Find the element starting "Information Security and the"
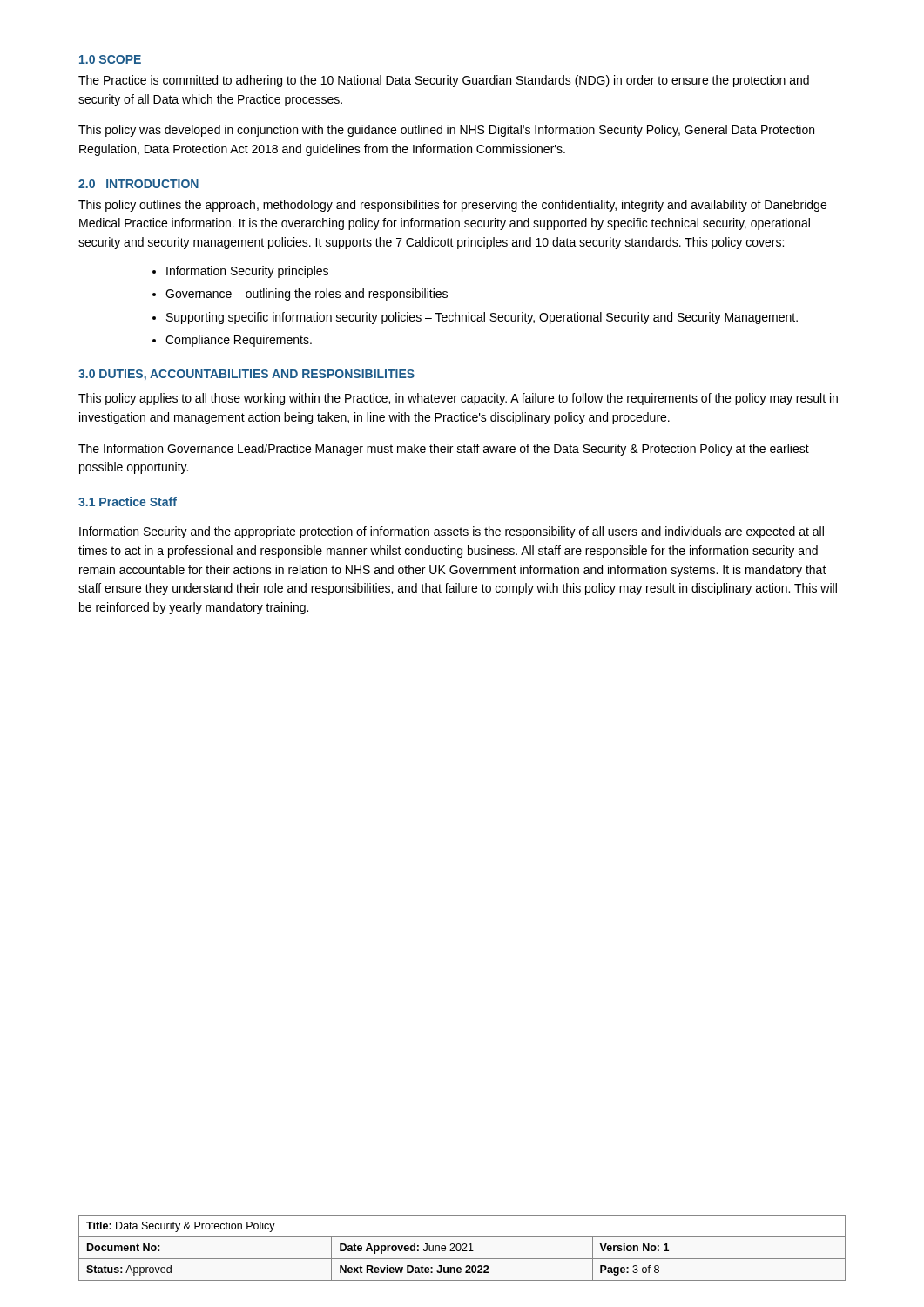 [458, 569]
